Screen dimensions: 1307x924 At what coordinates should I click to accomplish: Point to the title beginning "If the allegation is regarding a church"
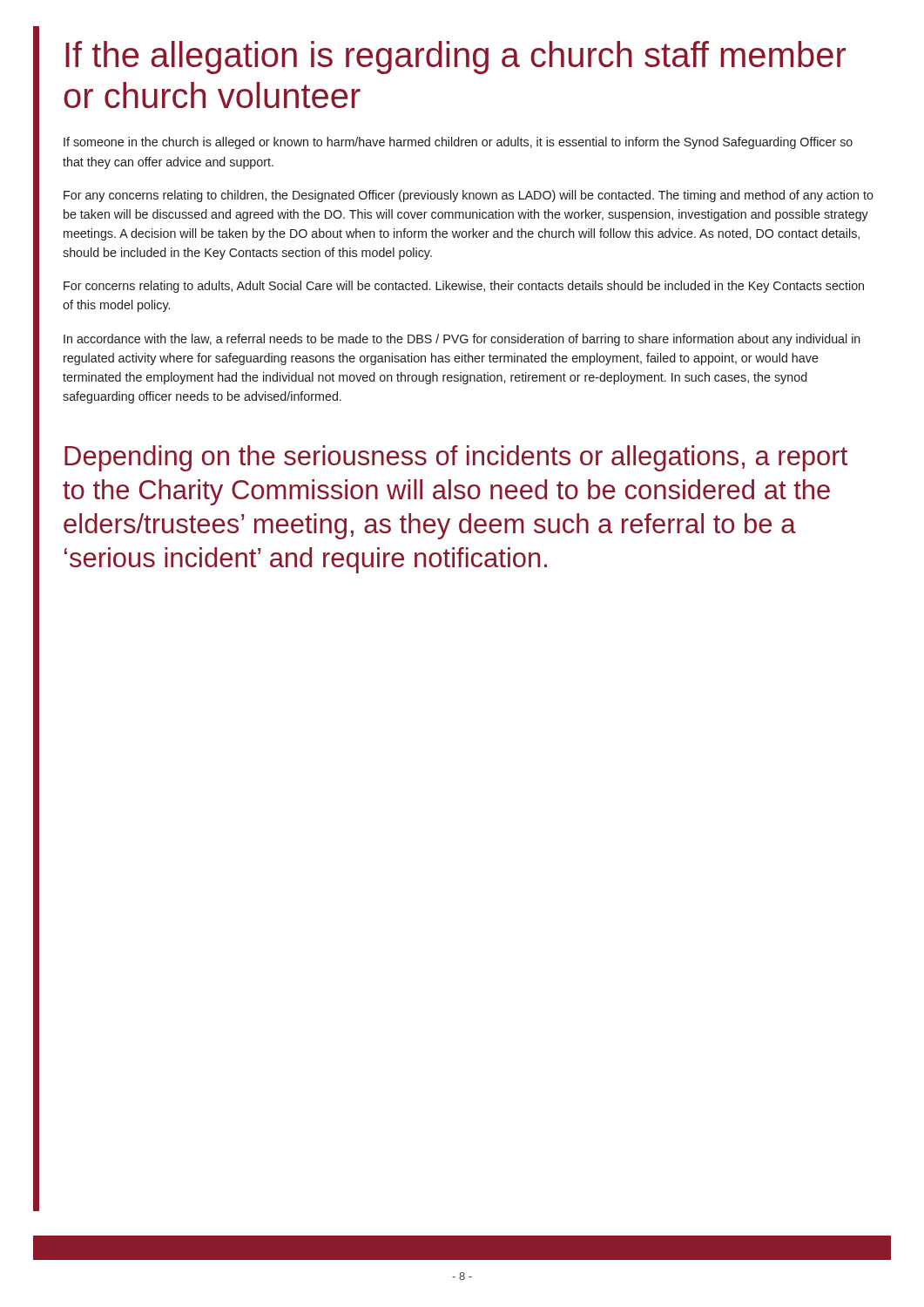click(469, 76)
